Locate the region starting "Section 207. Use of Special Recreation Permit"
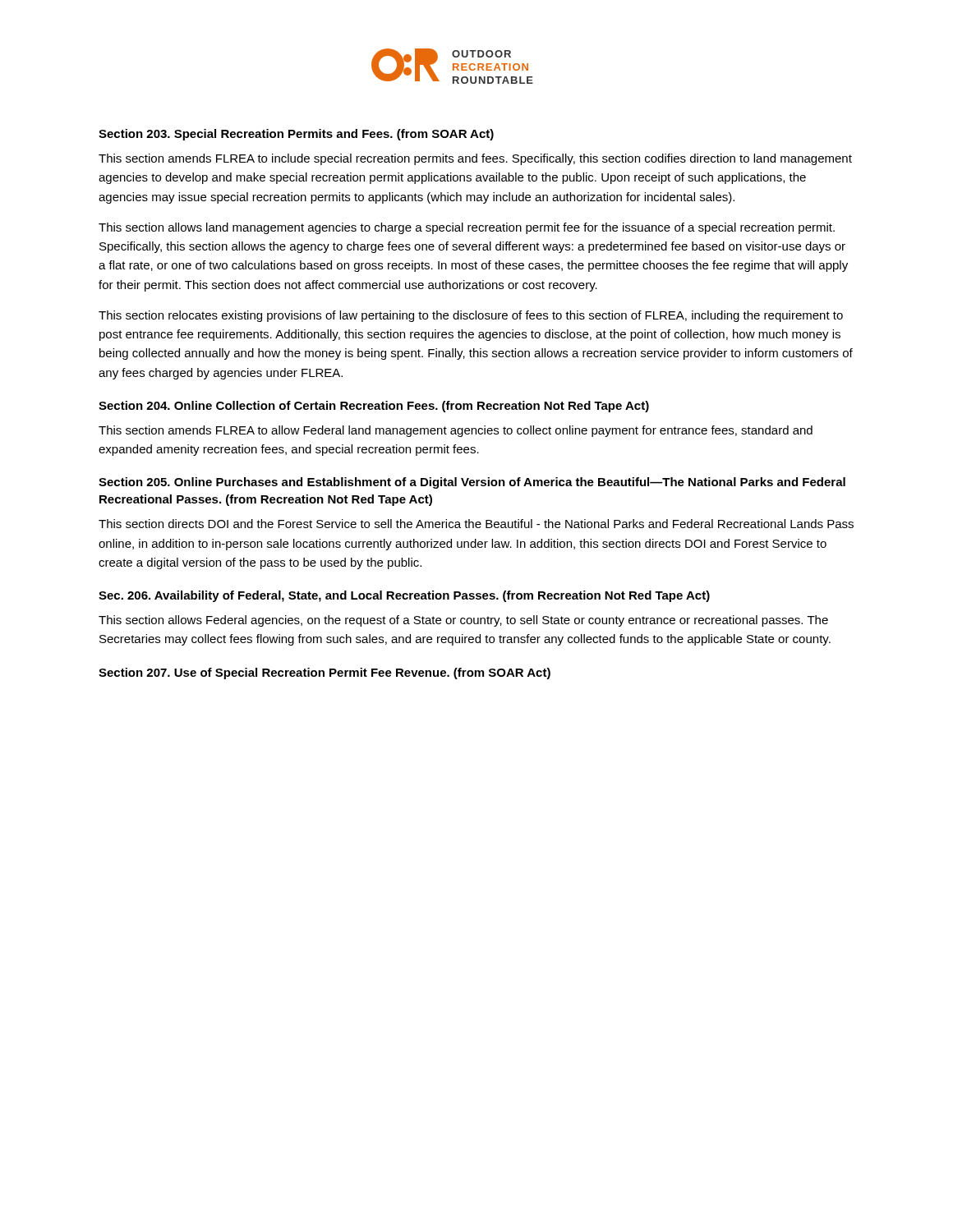 [x=325, y=672]
